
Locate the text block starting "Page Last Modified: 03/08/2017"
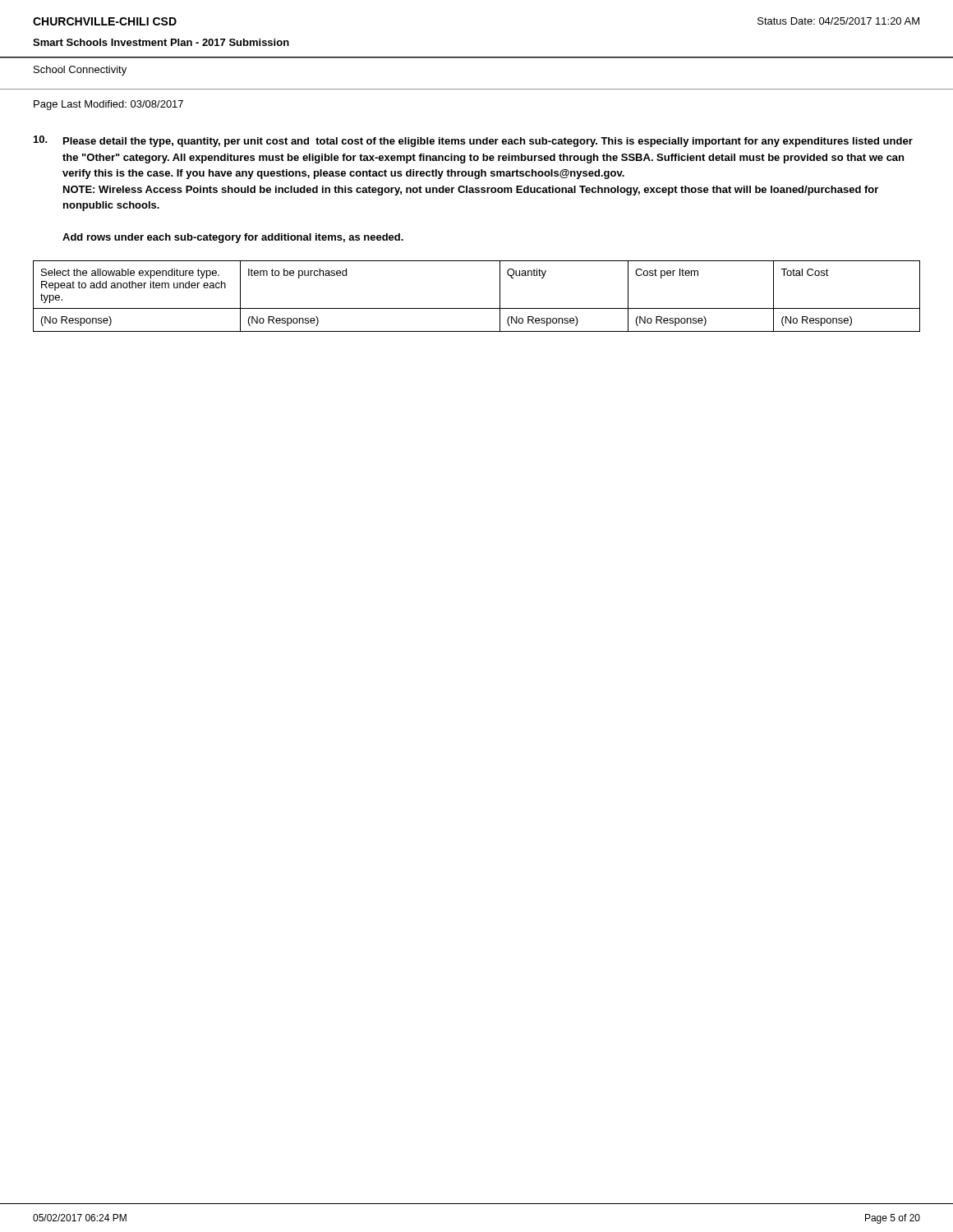(108, 104)
